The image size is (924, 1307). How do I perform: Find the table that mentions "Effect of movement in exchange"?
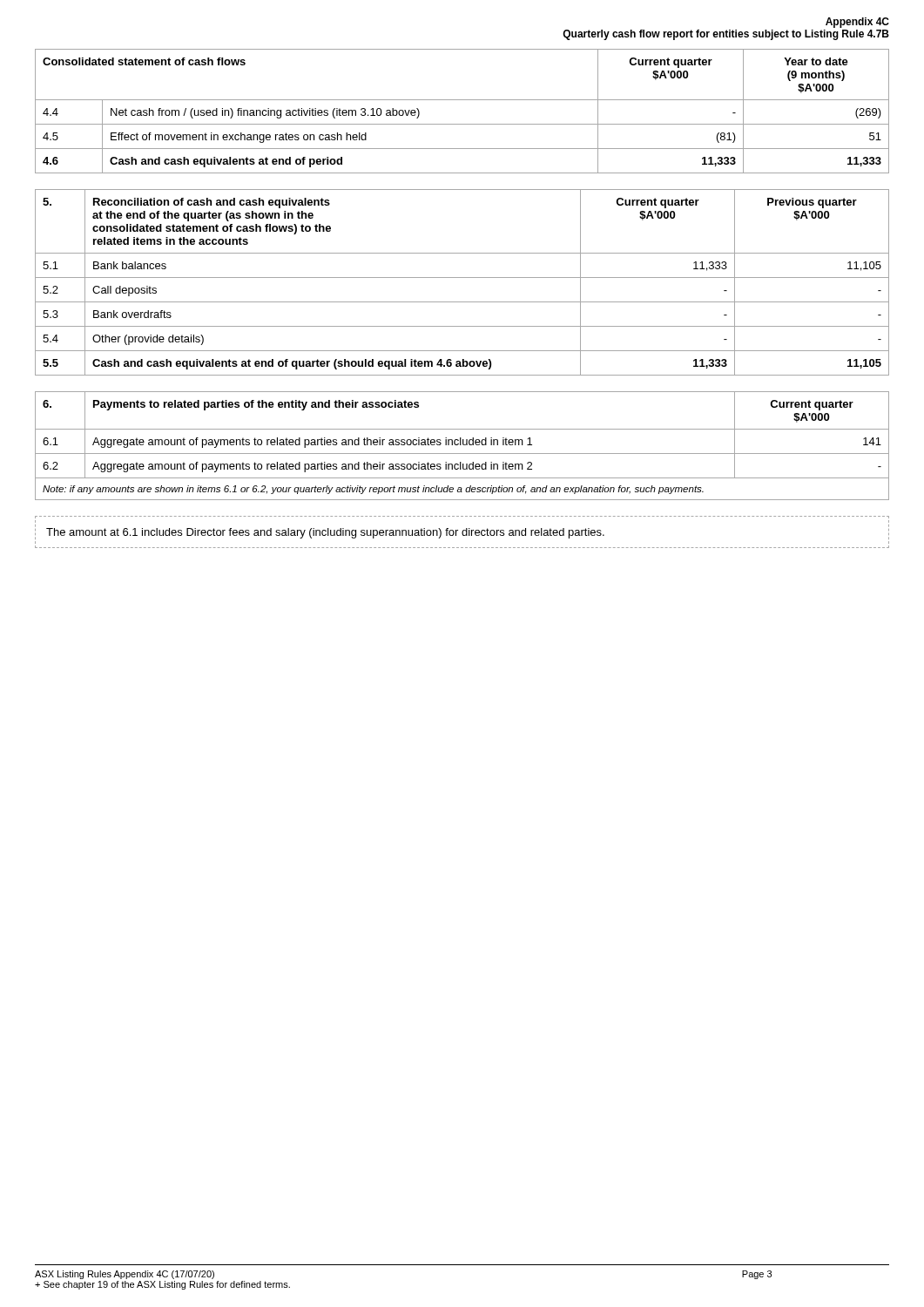(x=462, y=111)
